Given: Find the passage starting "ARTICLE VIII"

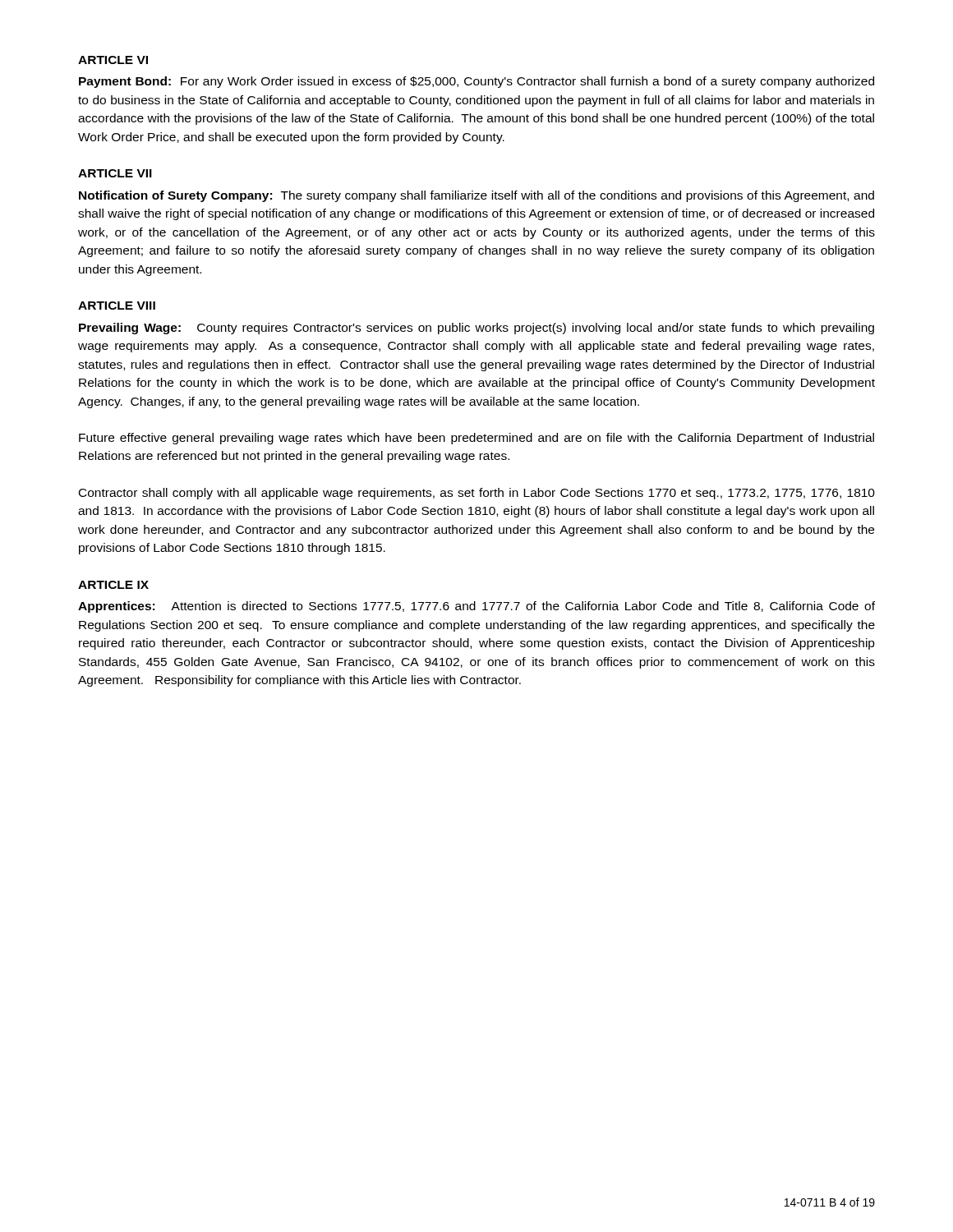Looking at the screenshot, I should pos(117,306).
